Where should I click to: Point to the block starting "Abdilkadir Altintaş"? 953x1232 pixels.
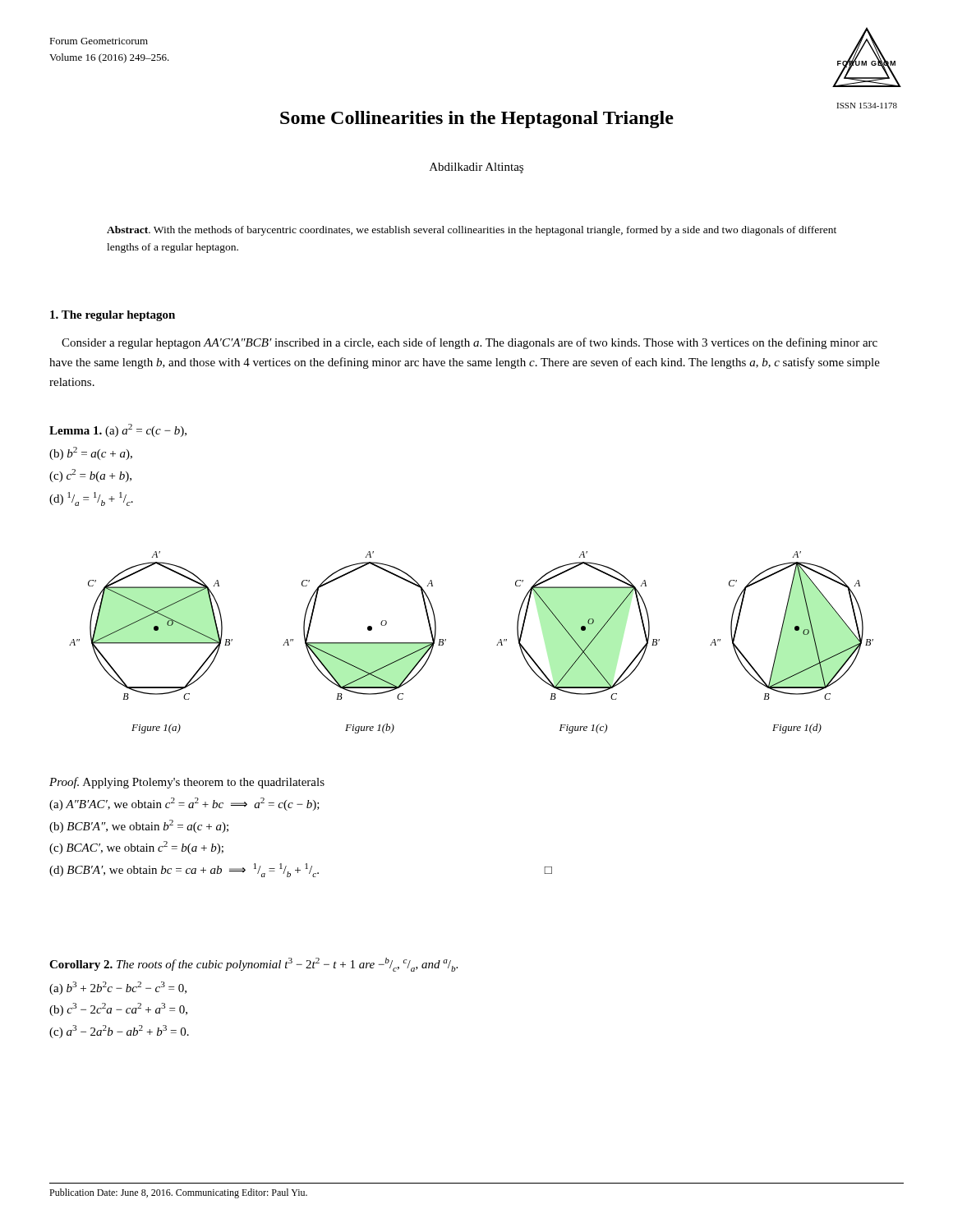[476, 167]
